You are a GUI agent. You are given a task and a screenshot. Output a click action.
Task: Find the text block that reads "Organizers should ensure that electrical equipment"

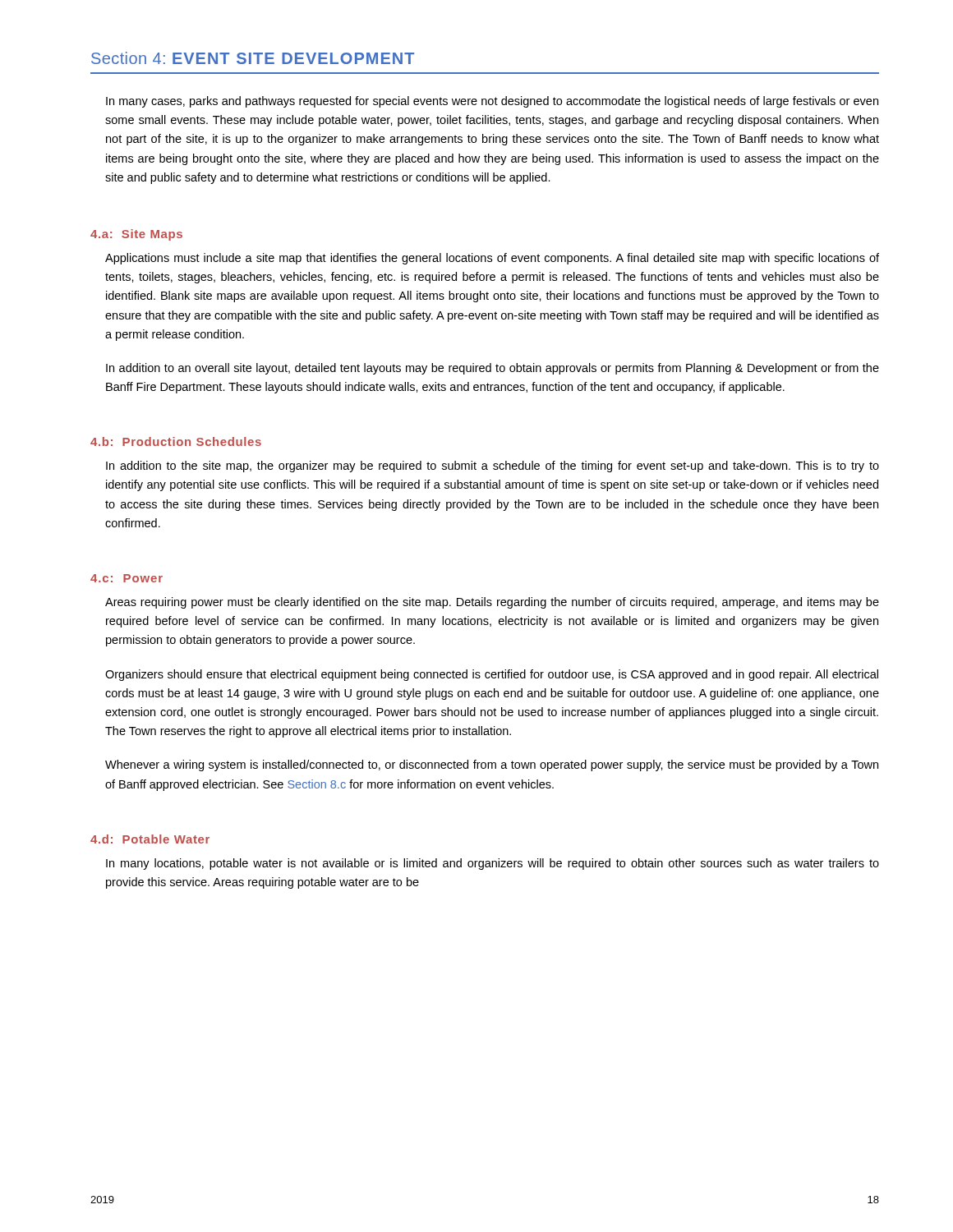pyautogui.click(x=492, y=703)
